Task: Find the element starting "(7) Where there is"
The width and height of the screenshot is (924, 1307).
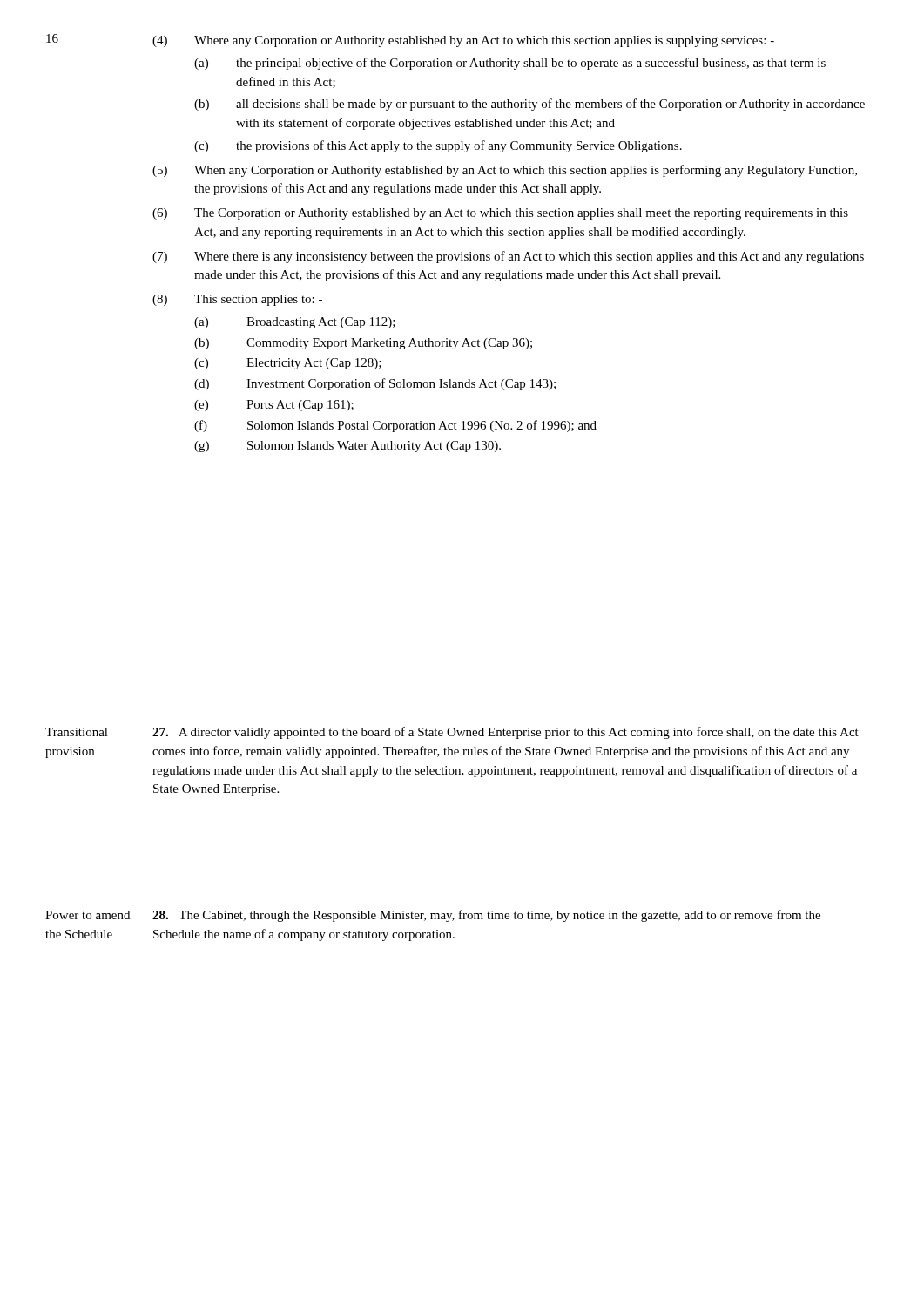Action: tap(510, 266)
